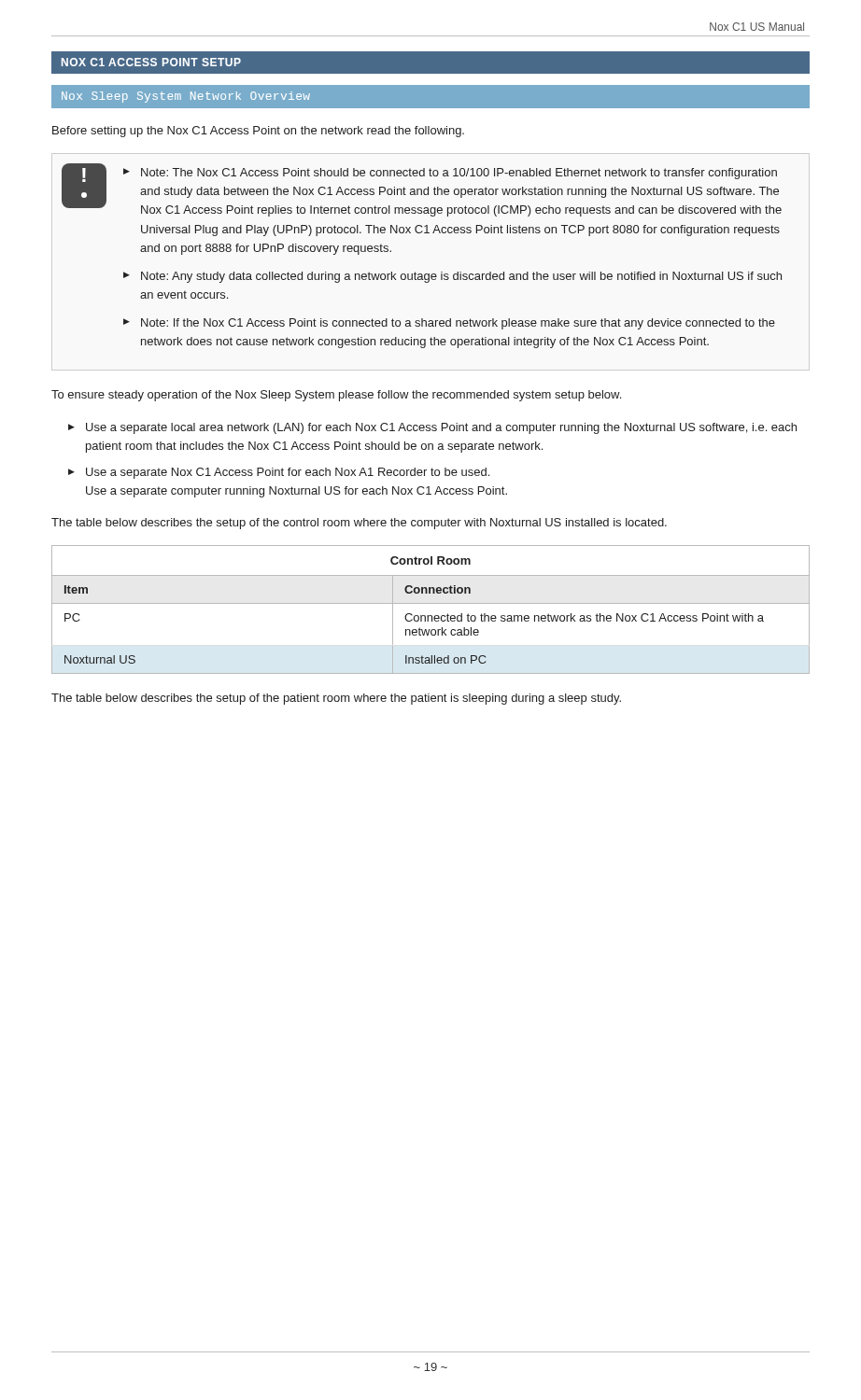861x1400 pixels.
Task: Where does it say "Nox Sleep System Network Overview"?
Action: click(186, 97)
